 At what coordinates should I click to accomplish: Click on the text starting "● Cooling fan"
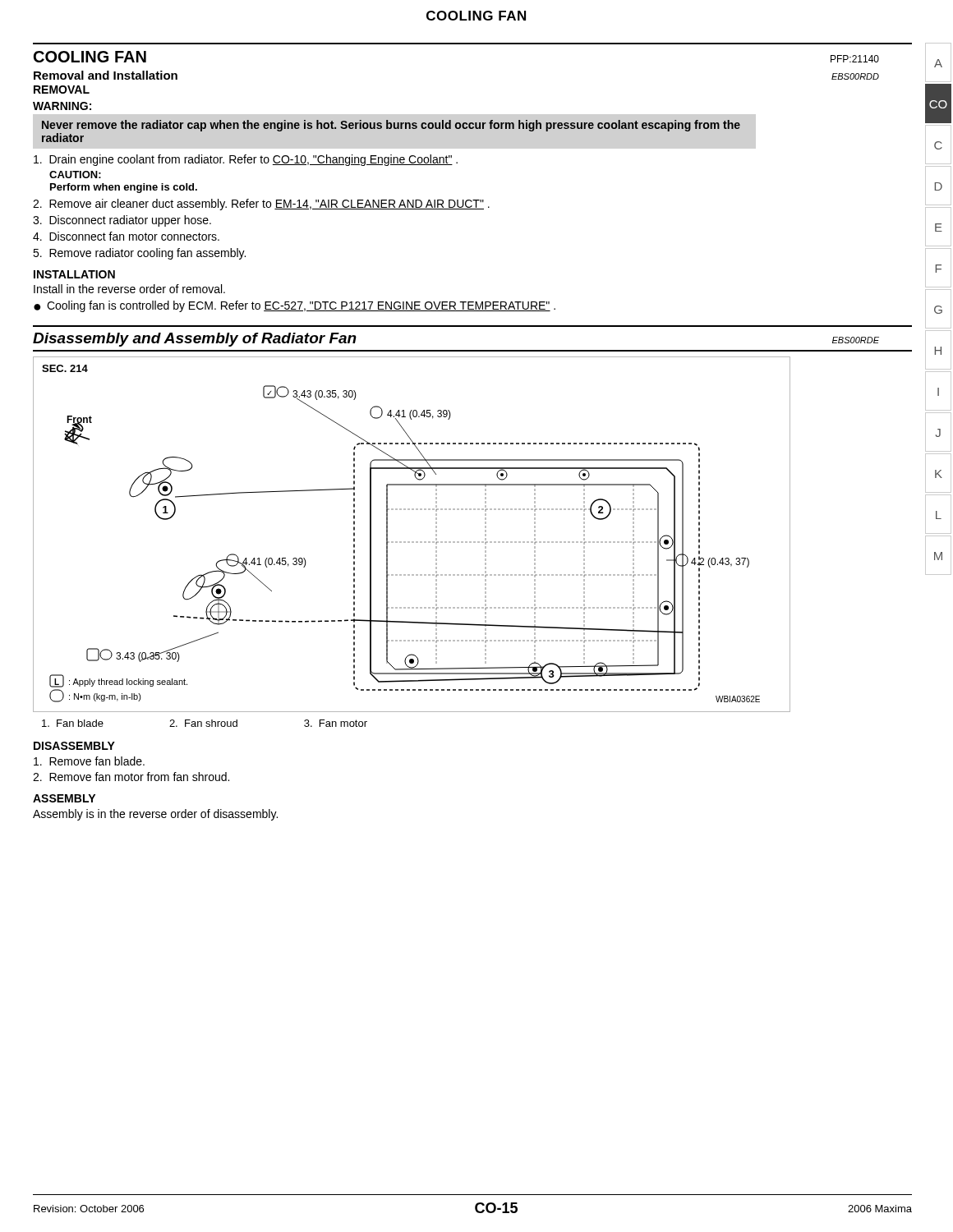pyautogui.click(x=295, y=306)
